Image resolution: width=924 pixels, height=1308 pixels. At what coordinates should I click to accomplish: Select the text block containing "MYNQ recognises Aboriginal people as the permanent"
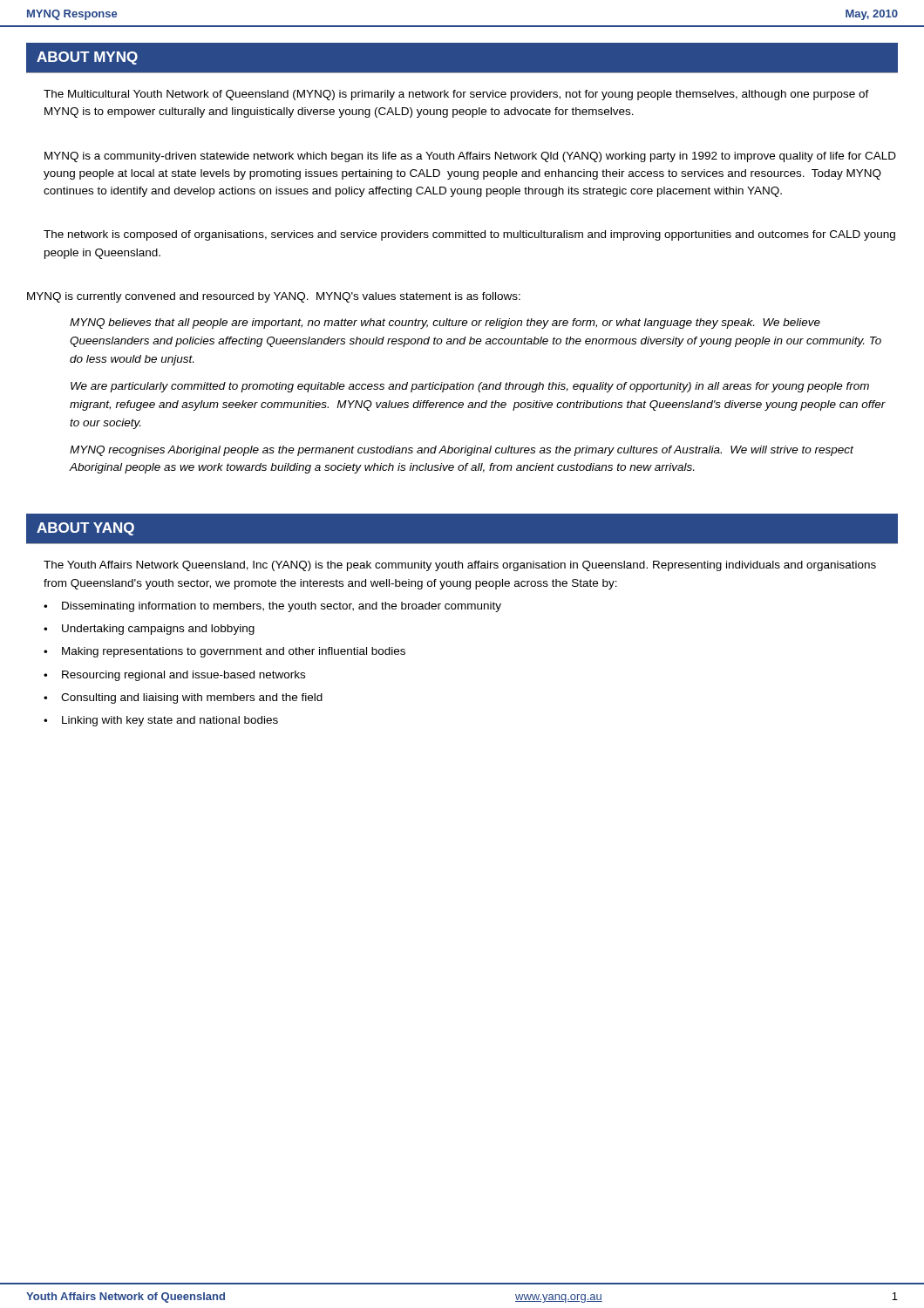(461, 458)
